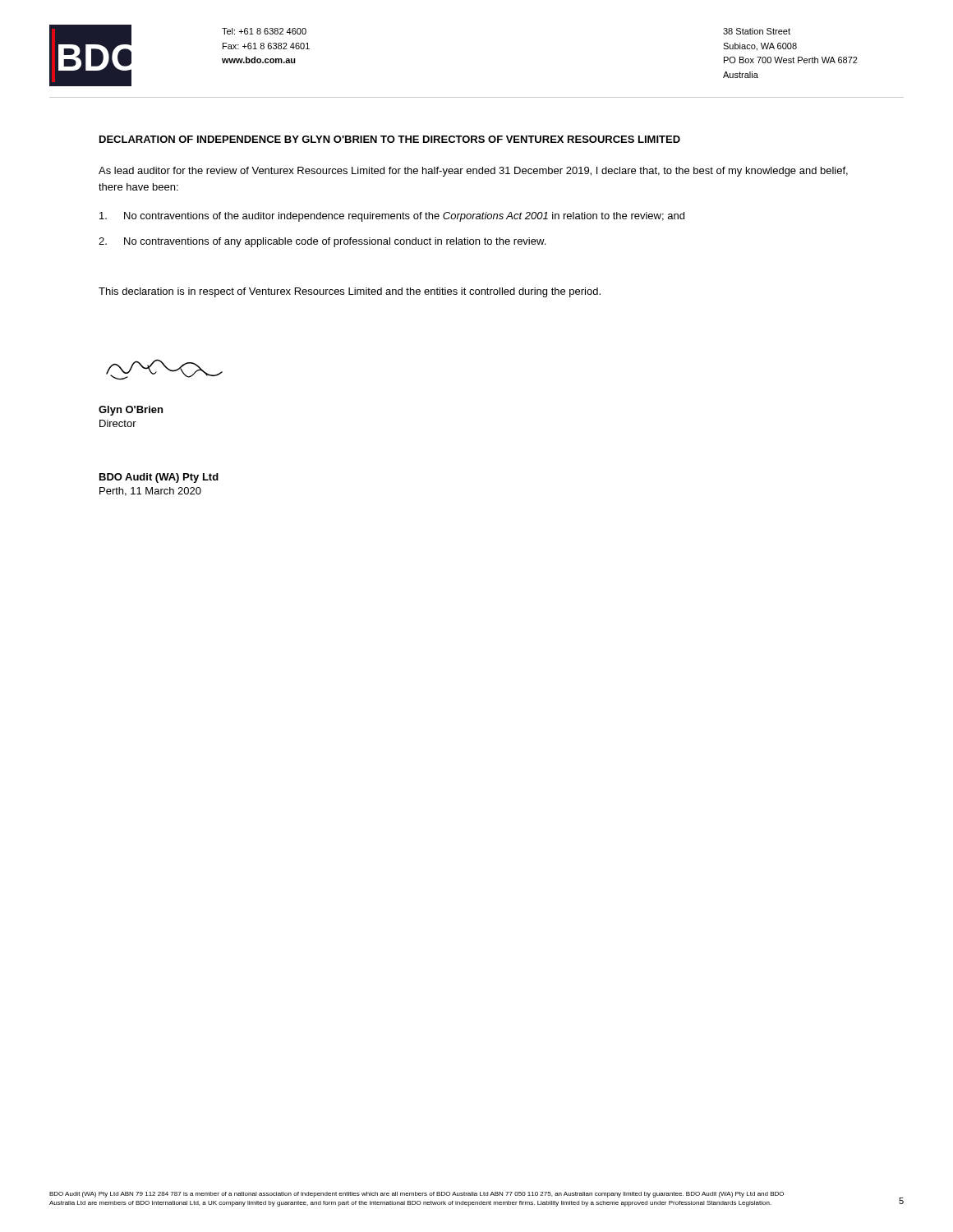Select the illustration

[x=476, y=369]
